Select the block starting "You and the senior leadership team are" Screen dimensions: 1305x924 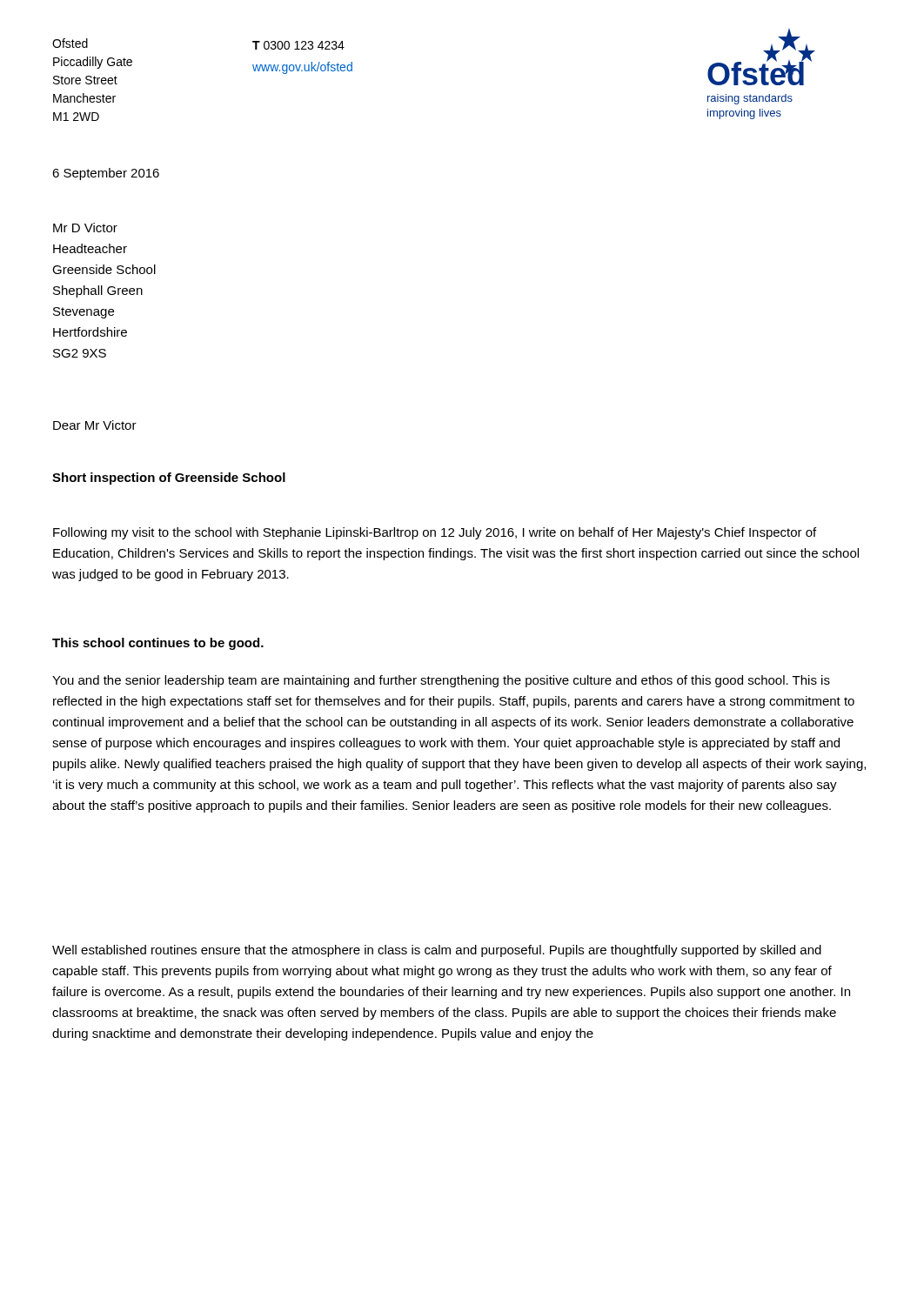tap(461, 743)
